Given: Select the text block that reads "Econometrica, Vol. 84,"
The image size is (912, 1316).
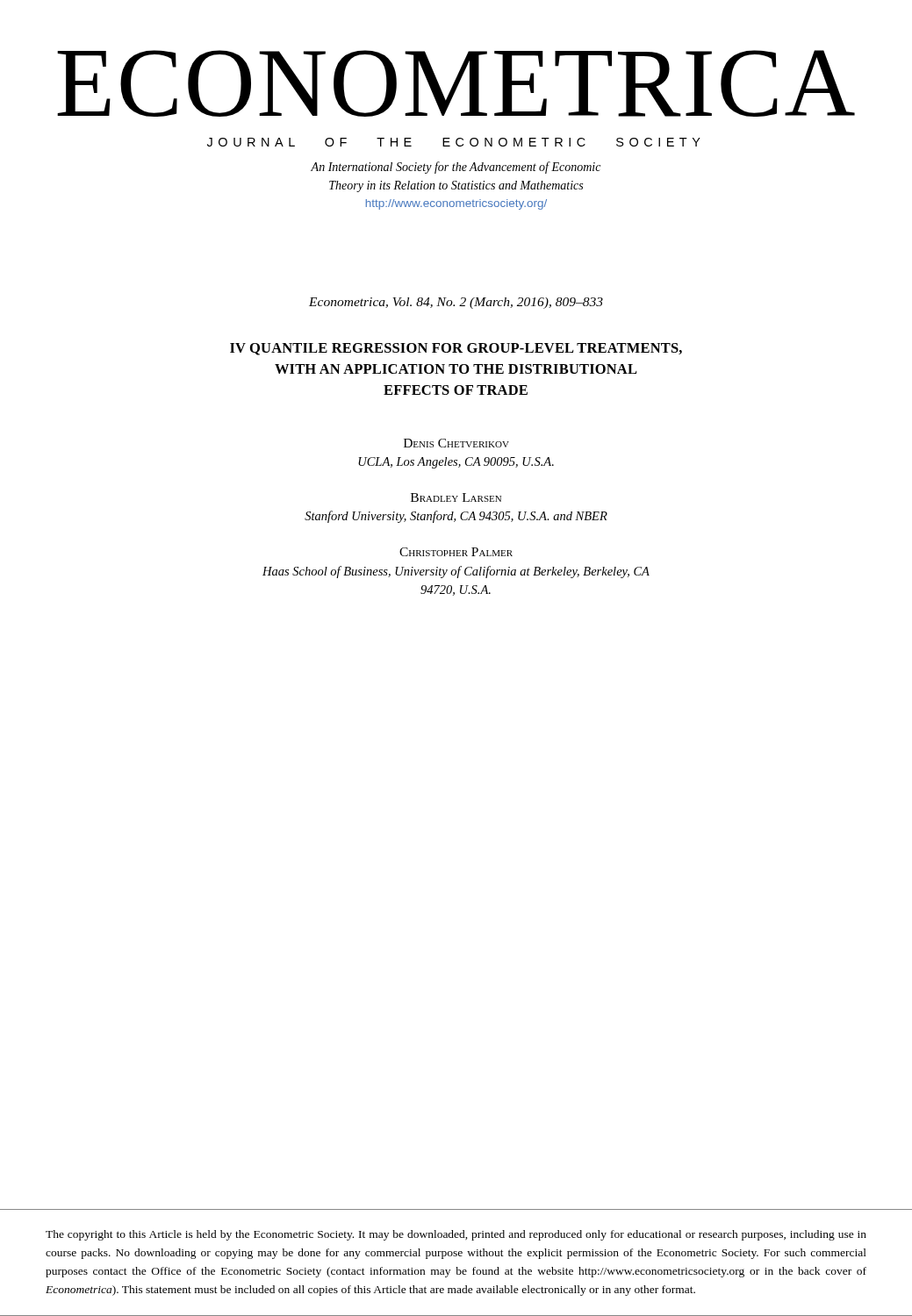Looking at the screenshot, I should [x=456, y=301].
